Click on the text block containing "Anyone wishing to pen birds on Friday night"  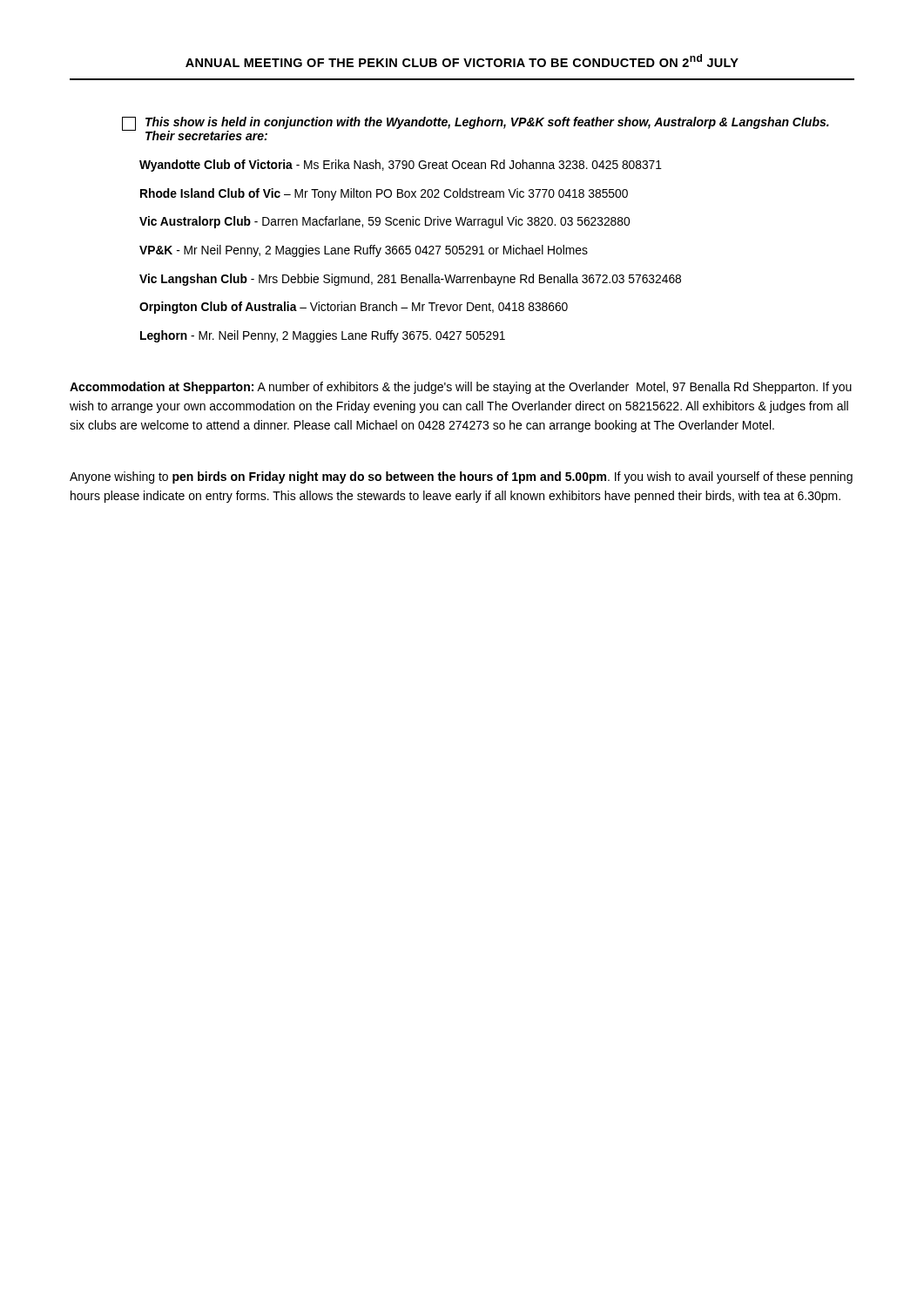[461, 486]
